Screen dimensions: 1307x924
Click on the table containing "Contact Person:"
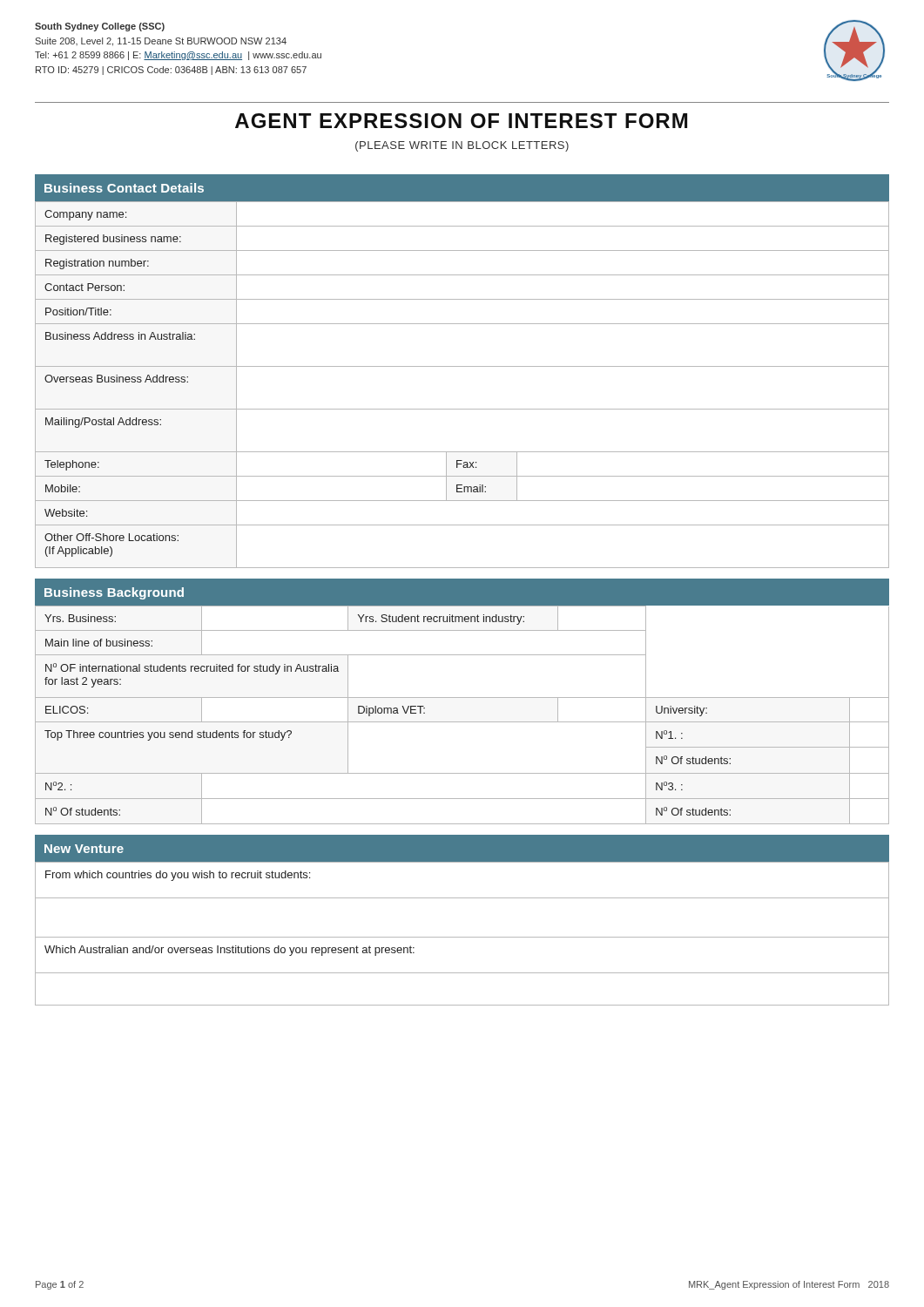462,371
